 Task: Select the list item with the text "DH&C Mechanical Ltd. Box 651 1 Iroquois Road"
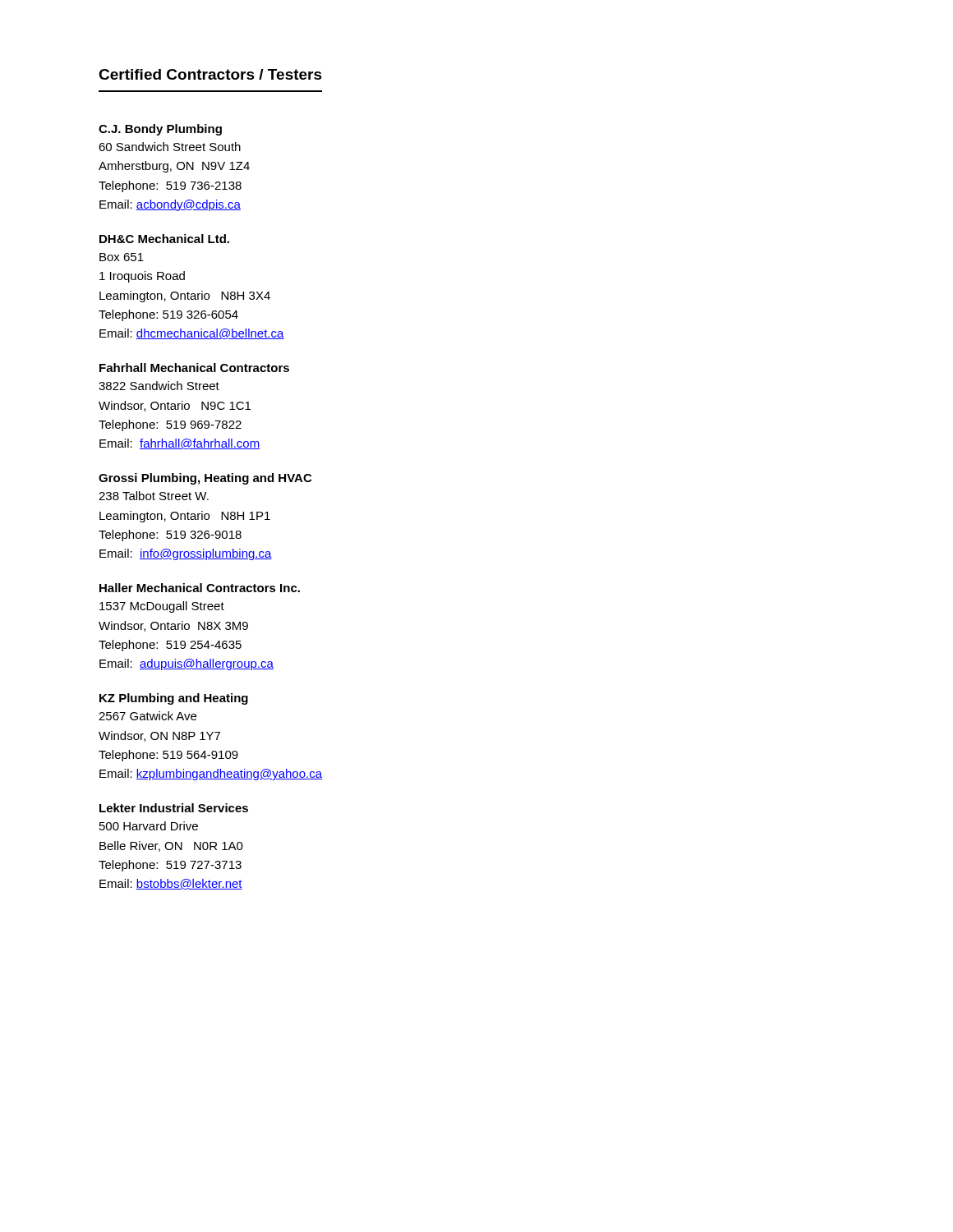[164, 239]
